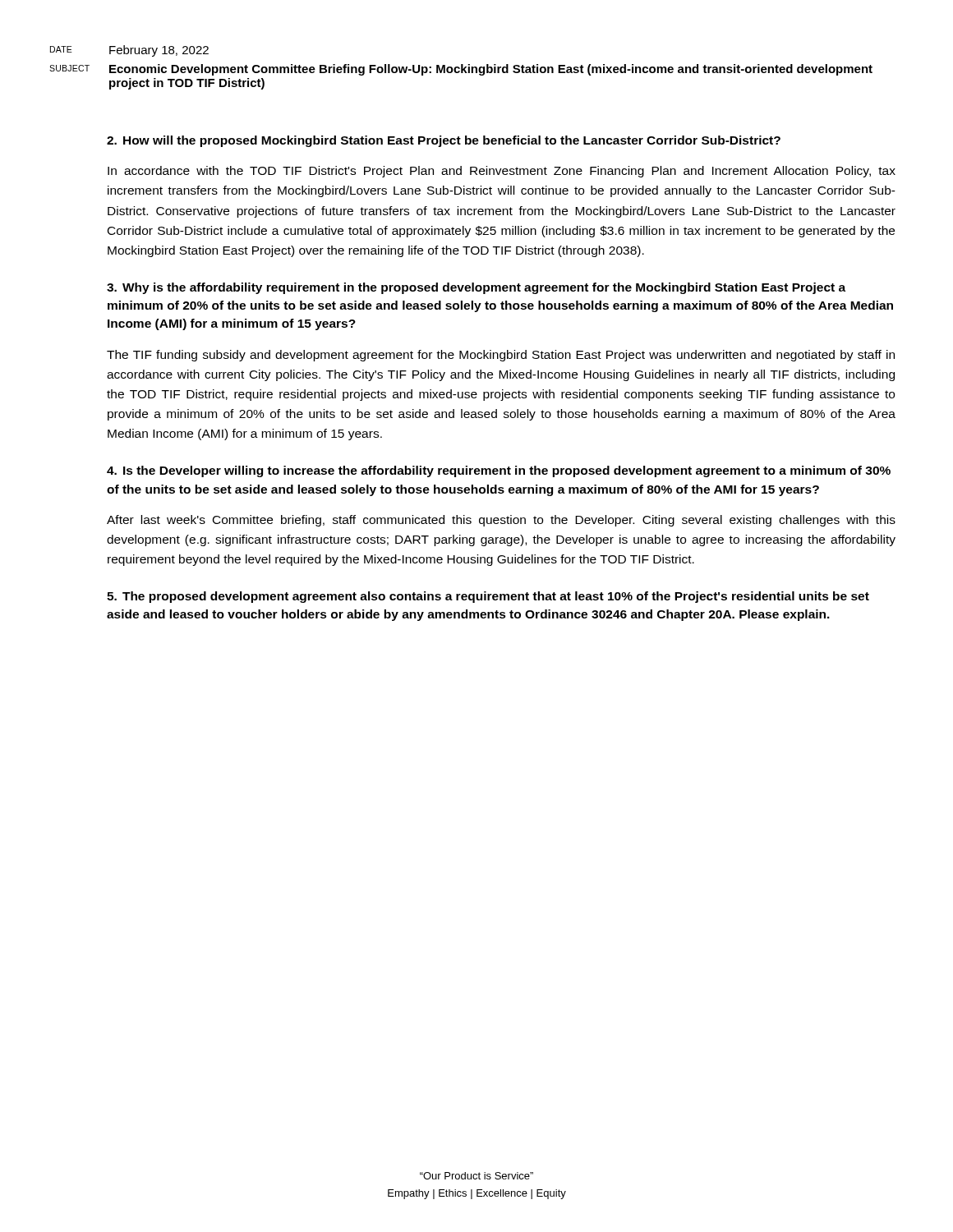Viewport: 953px width, 1232px height.
Task: Navigate to the block starting "In accordance with the TOD TIF District's Project"
Action: coord(501,210)
